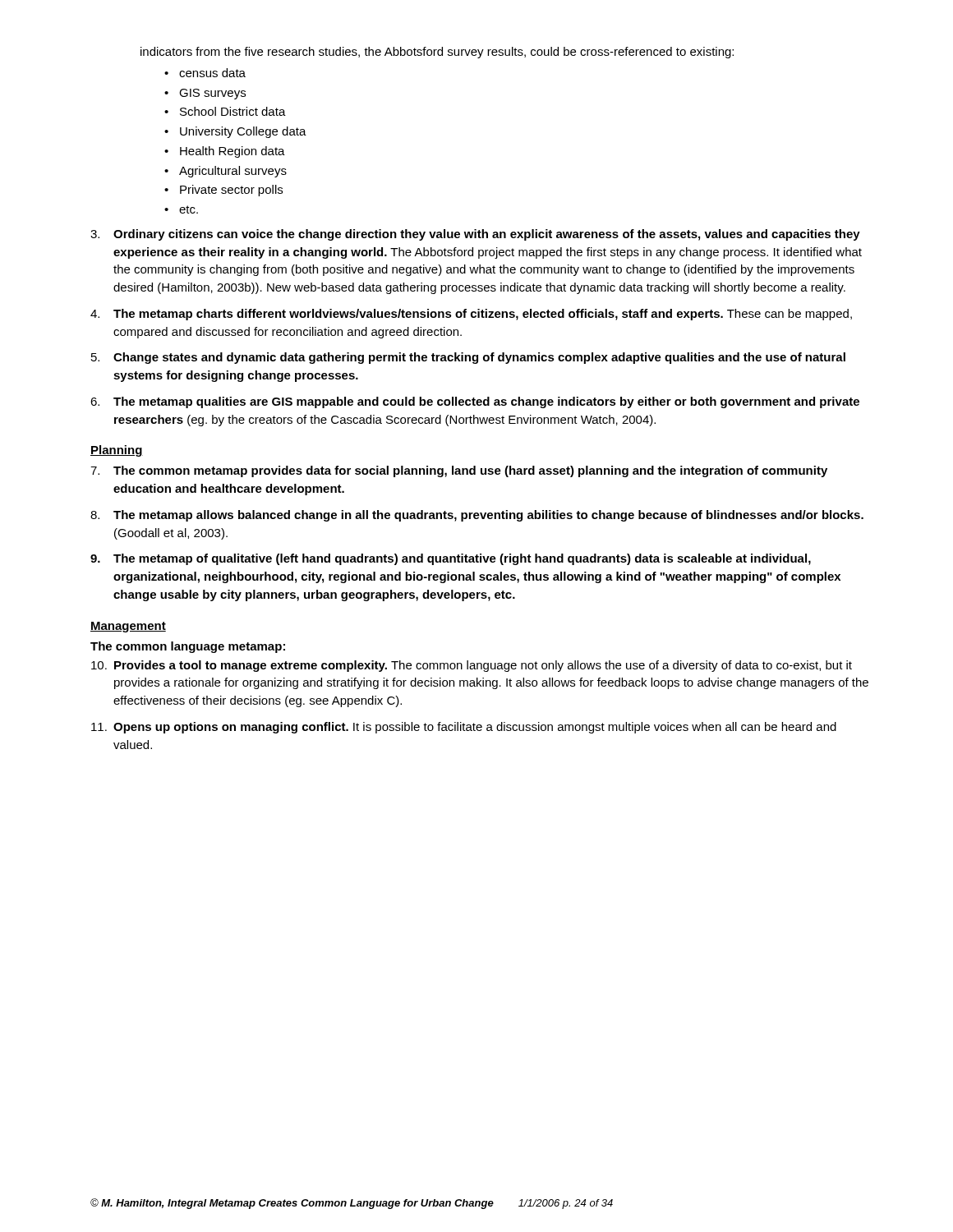Click on the region starting "11. Opens up options"

click(485, 736)
